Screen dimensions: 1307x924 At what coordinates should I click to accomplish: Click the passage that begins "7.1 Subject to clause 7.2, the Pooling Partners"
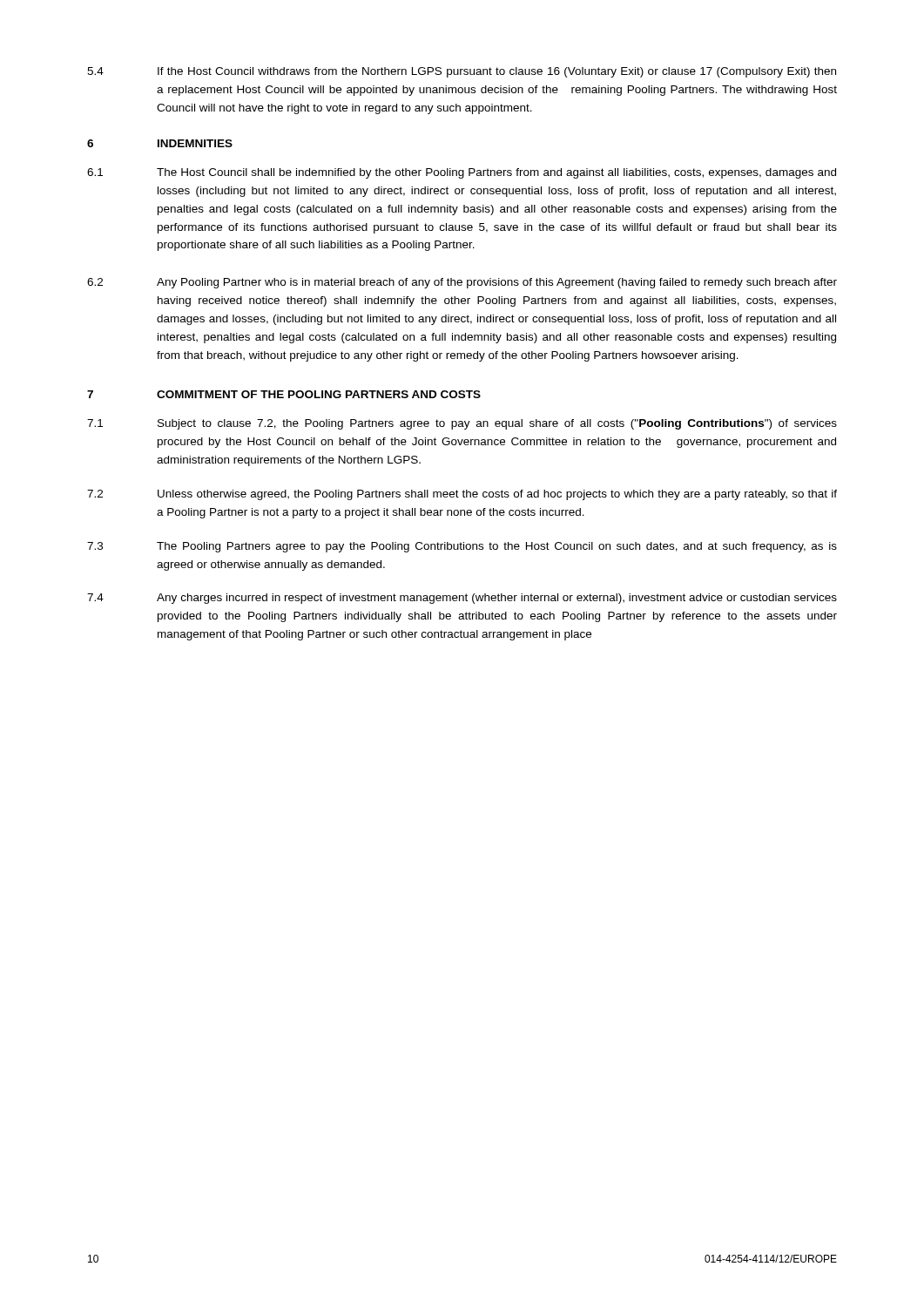(462, 442)
